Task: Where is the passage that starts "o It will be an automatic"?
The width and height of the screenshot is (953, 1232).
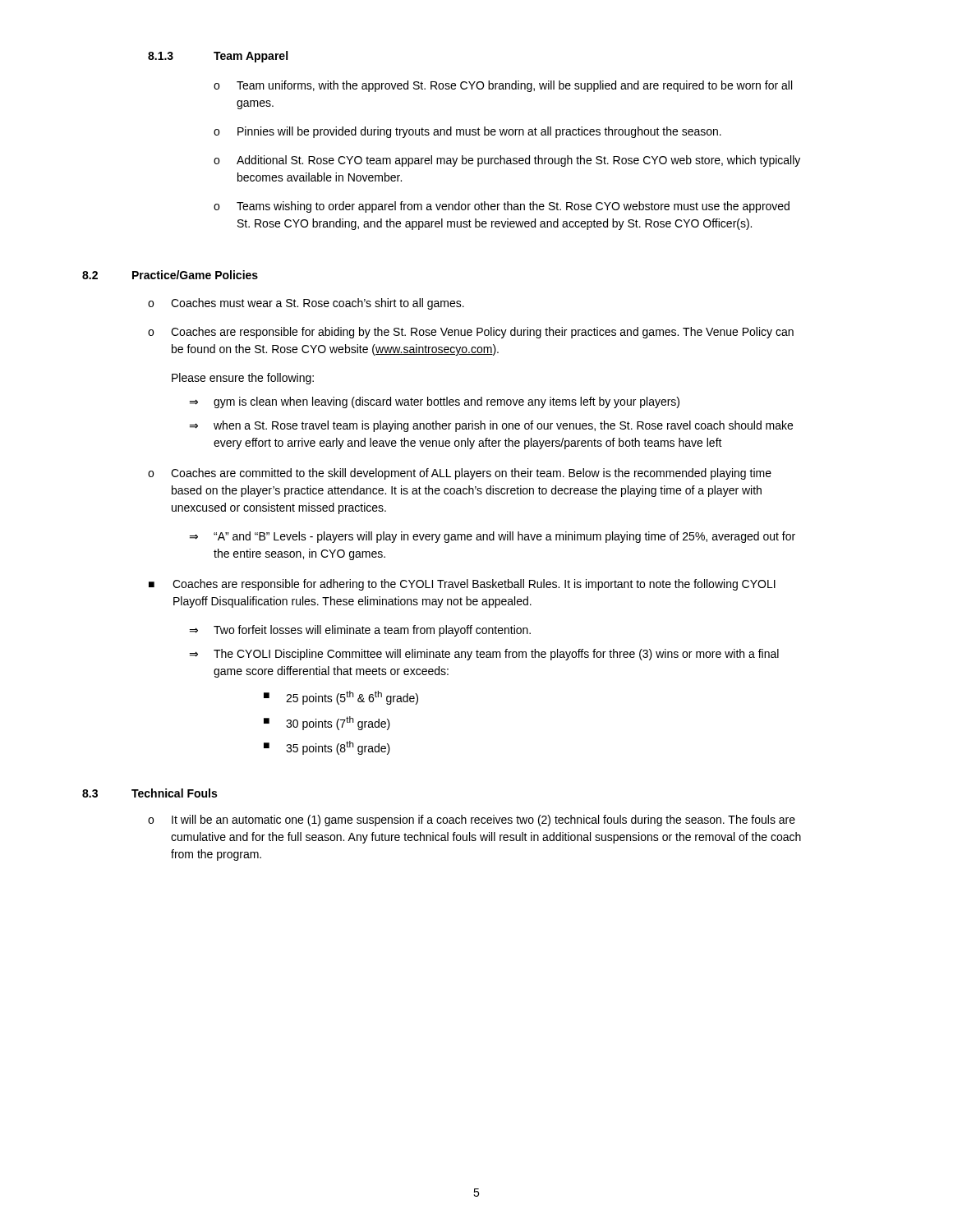Action: [x=476, y=837]
